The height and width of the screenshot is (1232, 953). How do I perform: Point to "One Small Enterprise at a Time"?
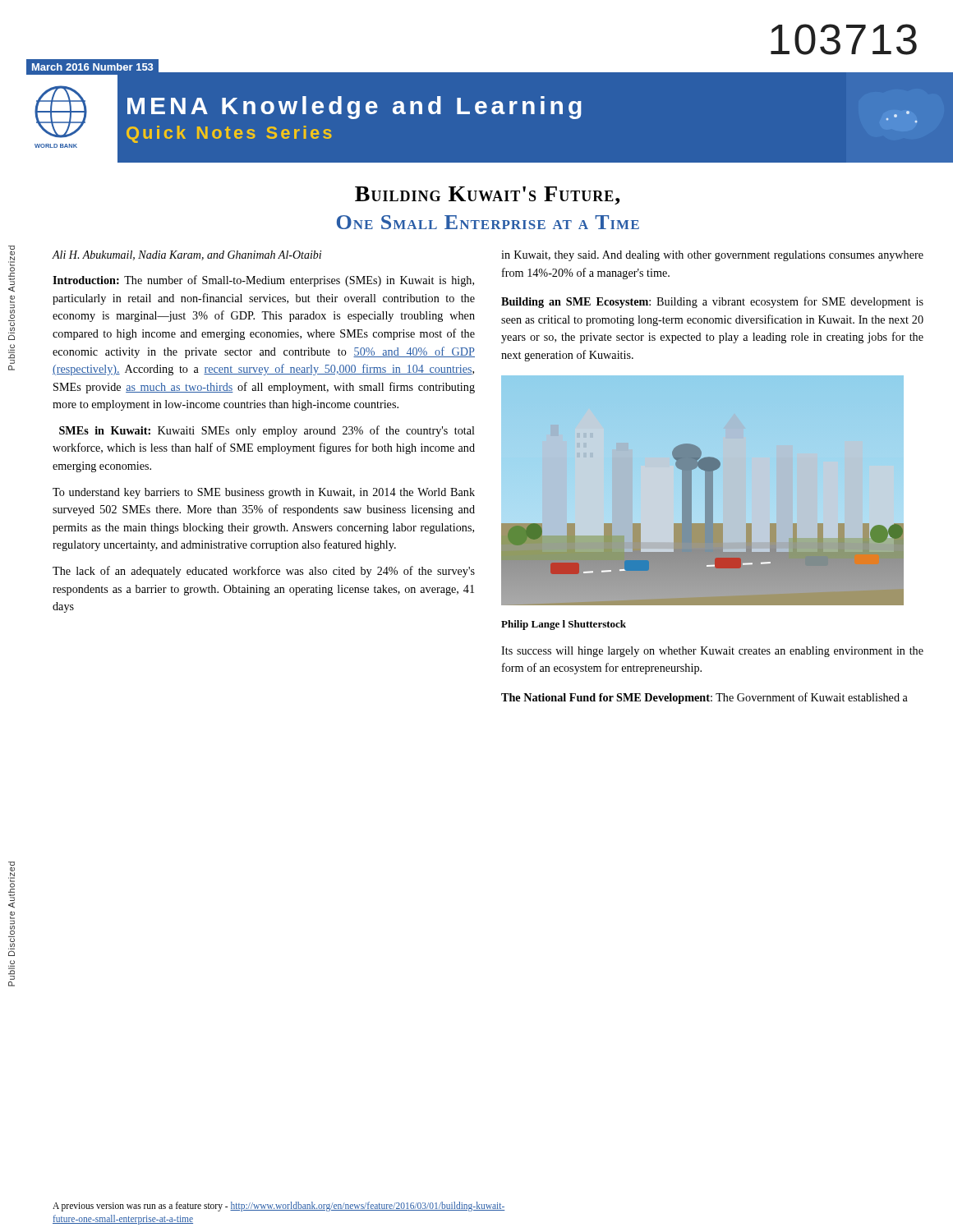pyautogui.click(x=488, y=222)
